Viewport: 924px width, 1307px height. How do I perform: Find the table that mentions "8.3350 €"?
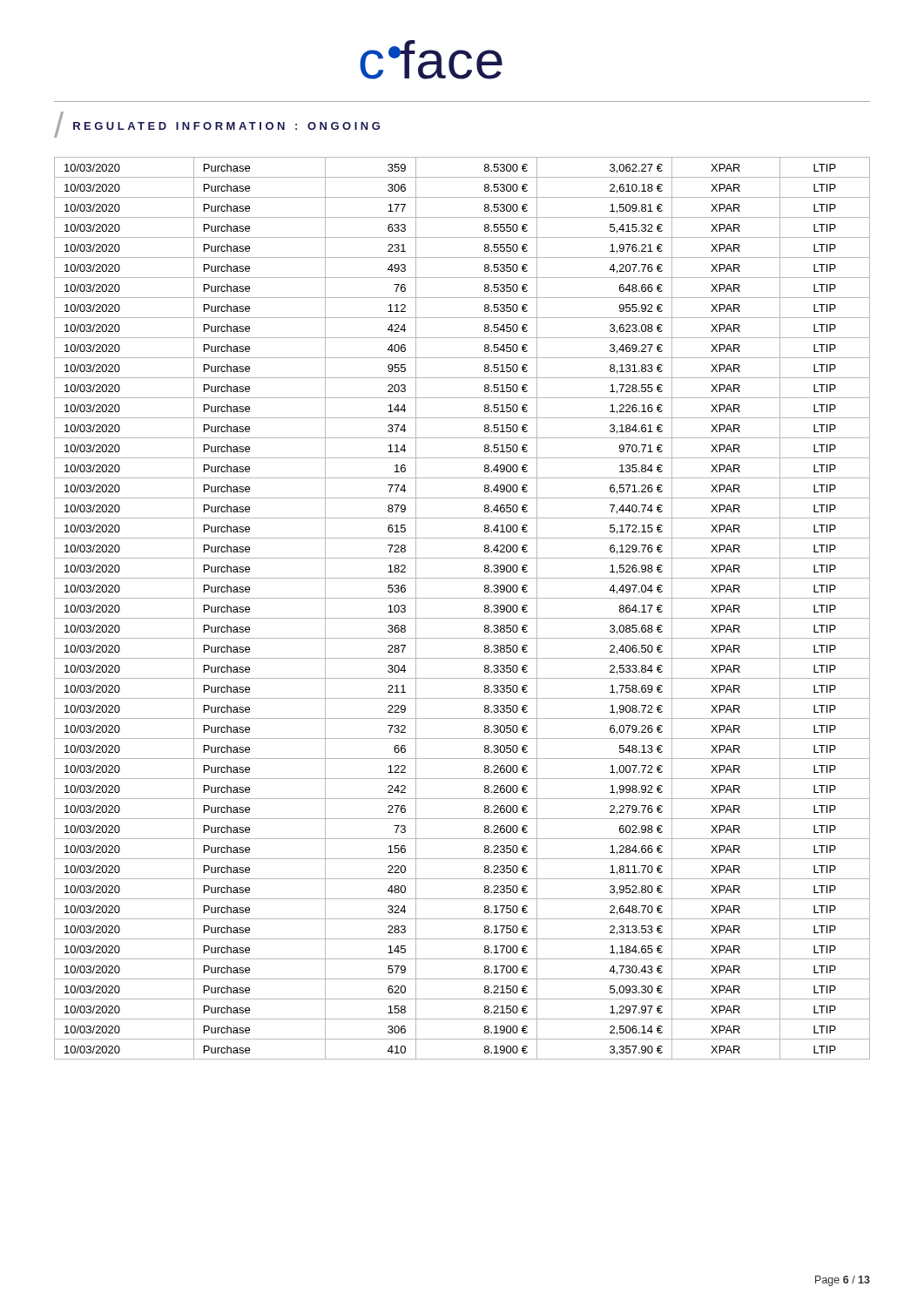click(x=462, y=608)
